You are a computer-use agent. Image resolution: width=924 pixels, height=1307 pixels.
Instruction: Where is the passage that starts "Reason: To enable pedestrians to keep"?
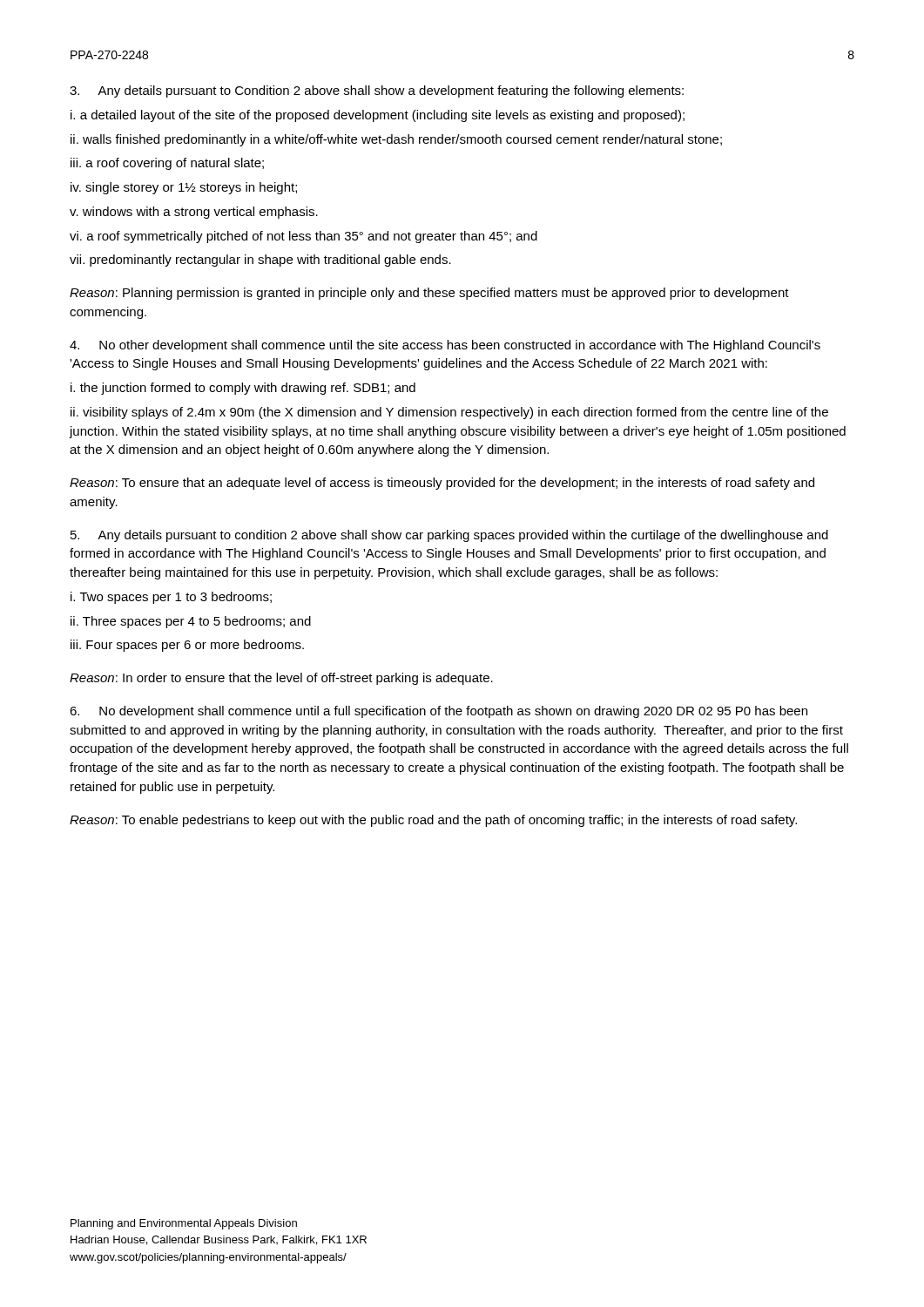point(462,819)
